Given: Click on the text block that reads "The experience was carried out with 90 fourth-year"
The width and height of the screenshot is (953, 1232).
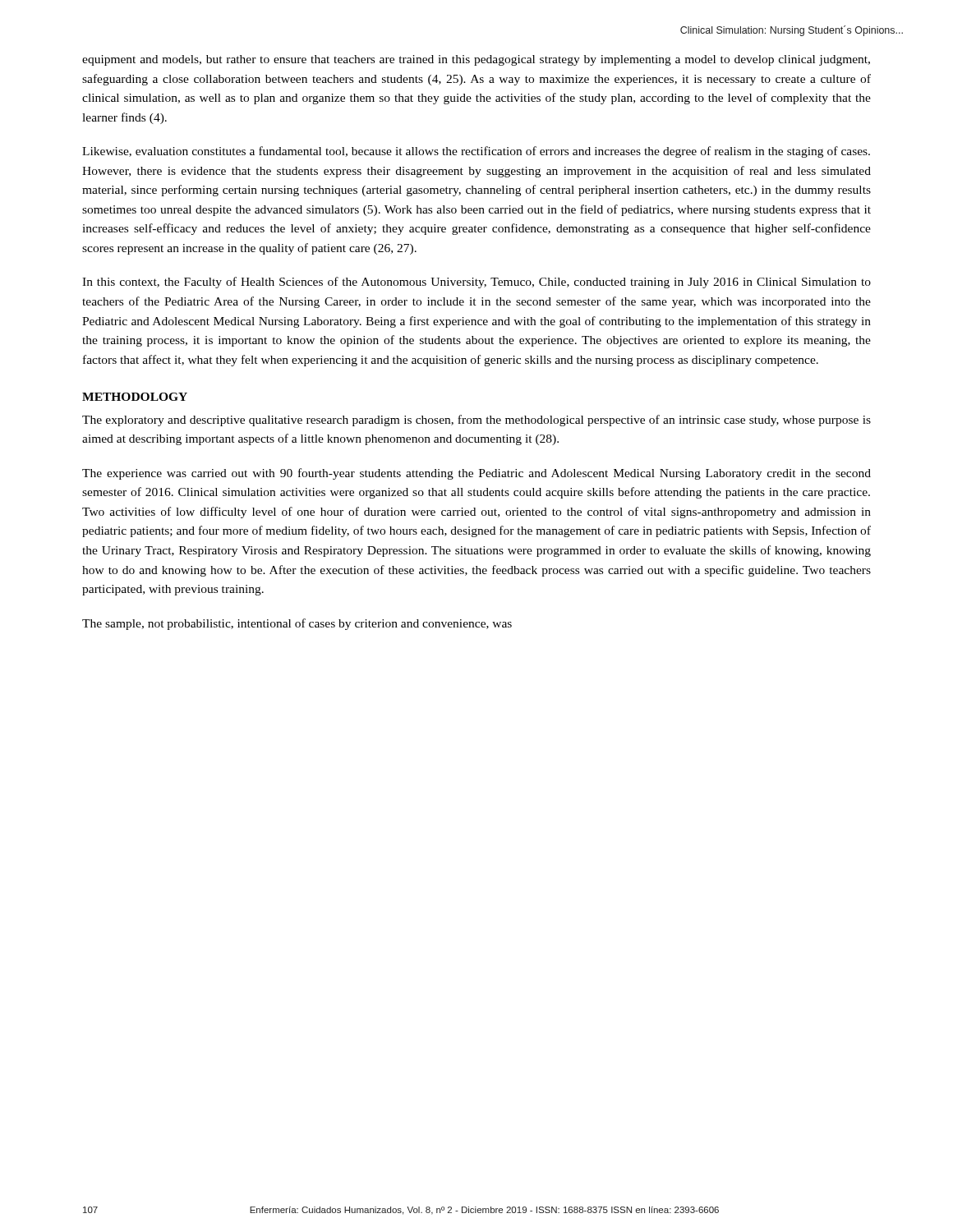Looking at the screenshot, I should tap(476, 531).
